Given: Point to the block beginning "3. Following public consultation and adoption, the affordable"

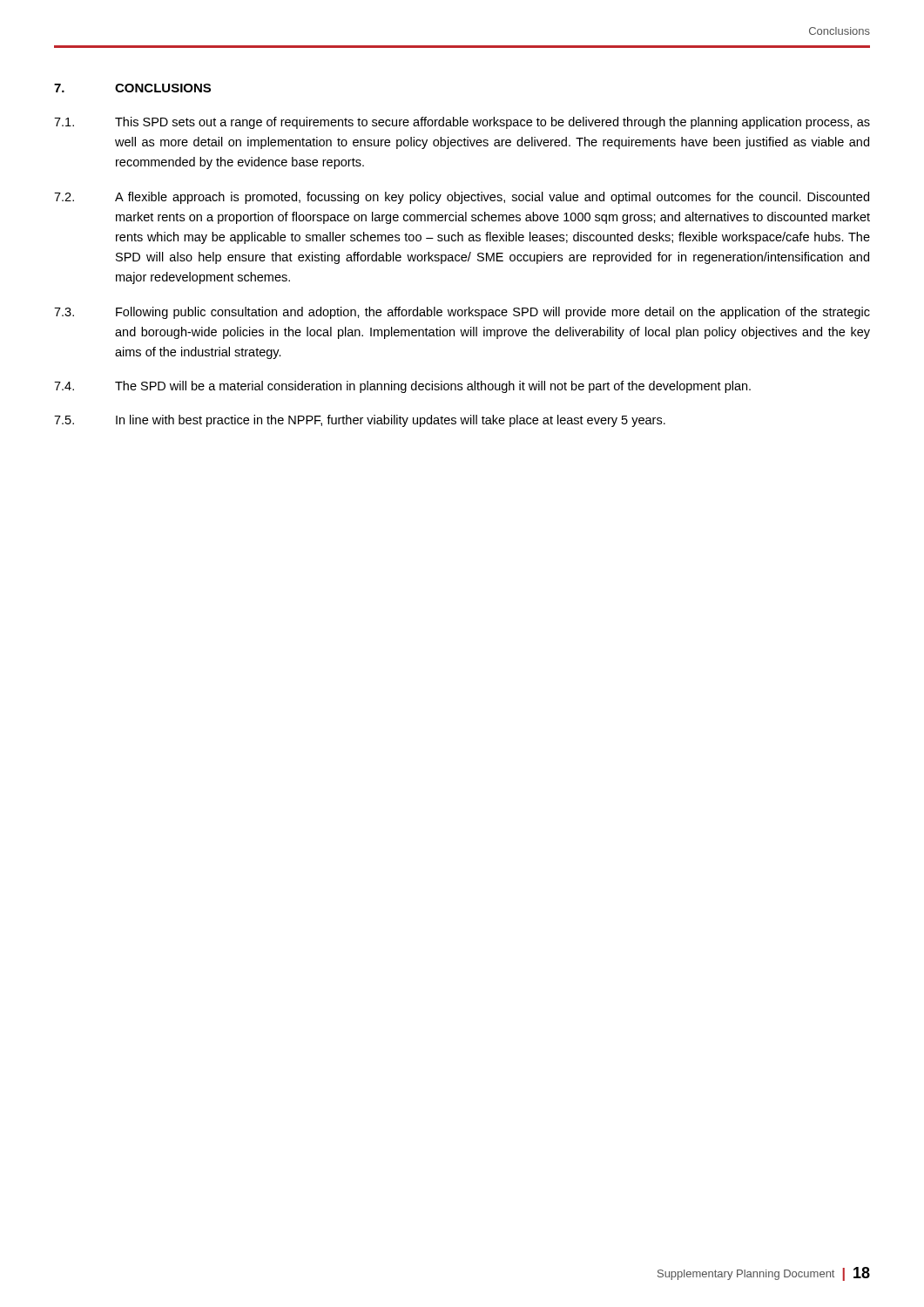Looking at the screenshot, I should click(462, 332).
